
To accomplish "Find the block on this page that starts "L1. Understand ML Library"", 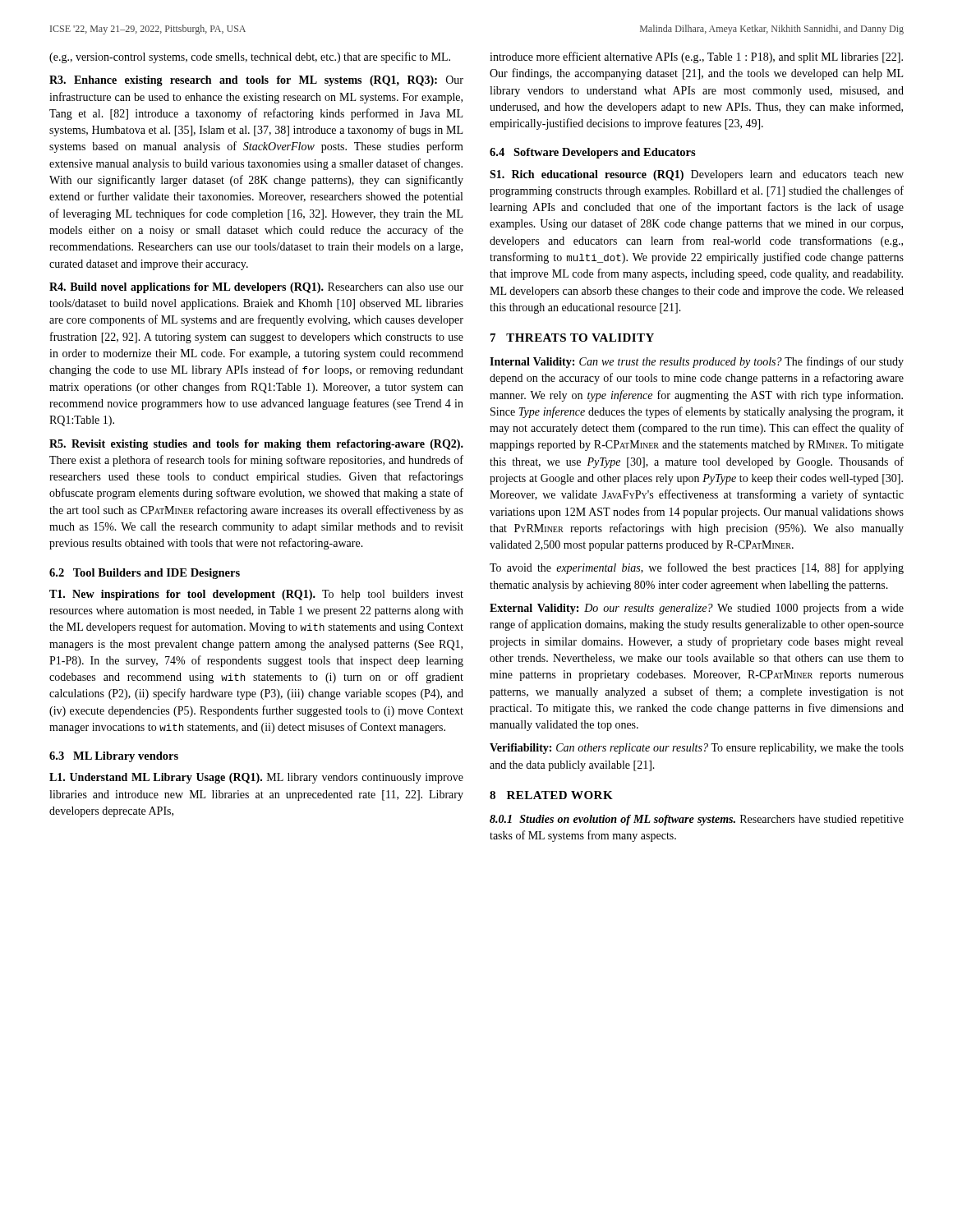I will (256, 795).
